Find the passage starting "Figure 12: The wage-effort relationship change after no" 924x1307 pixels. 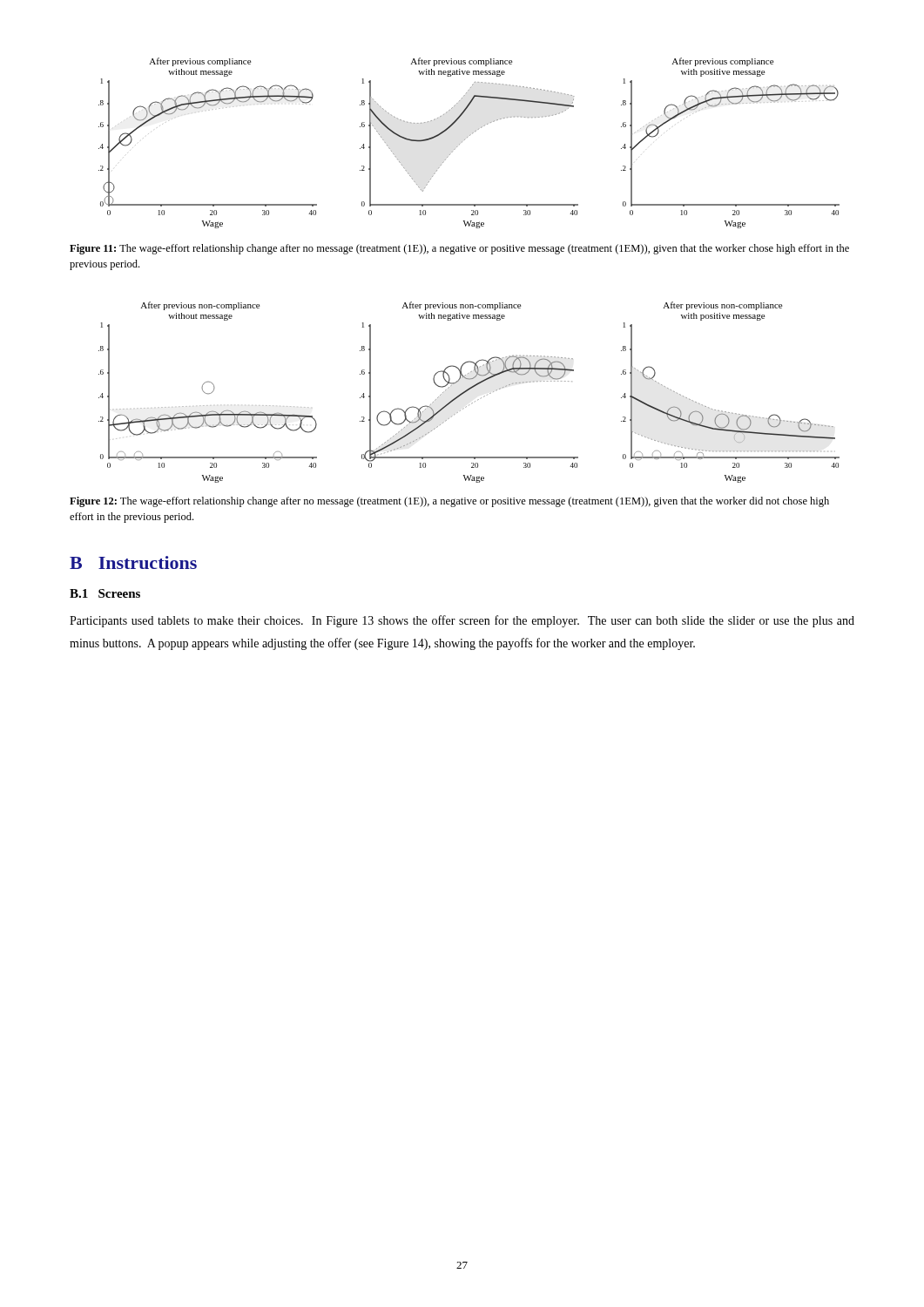(x=449, y=509)
